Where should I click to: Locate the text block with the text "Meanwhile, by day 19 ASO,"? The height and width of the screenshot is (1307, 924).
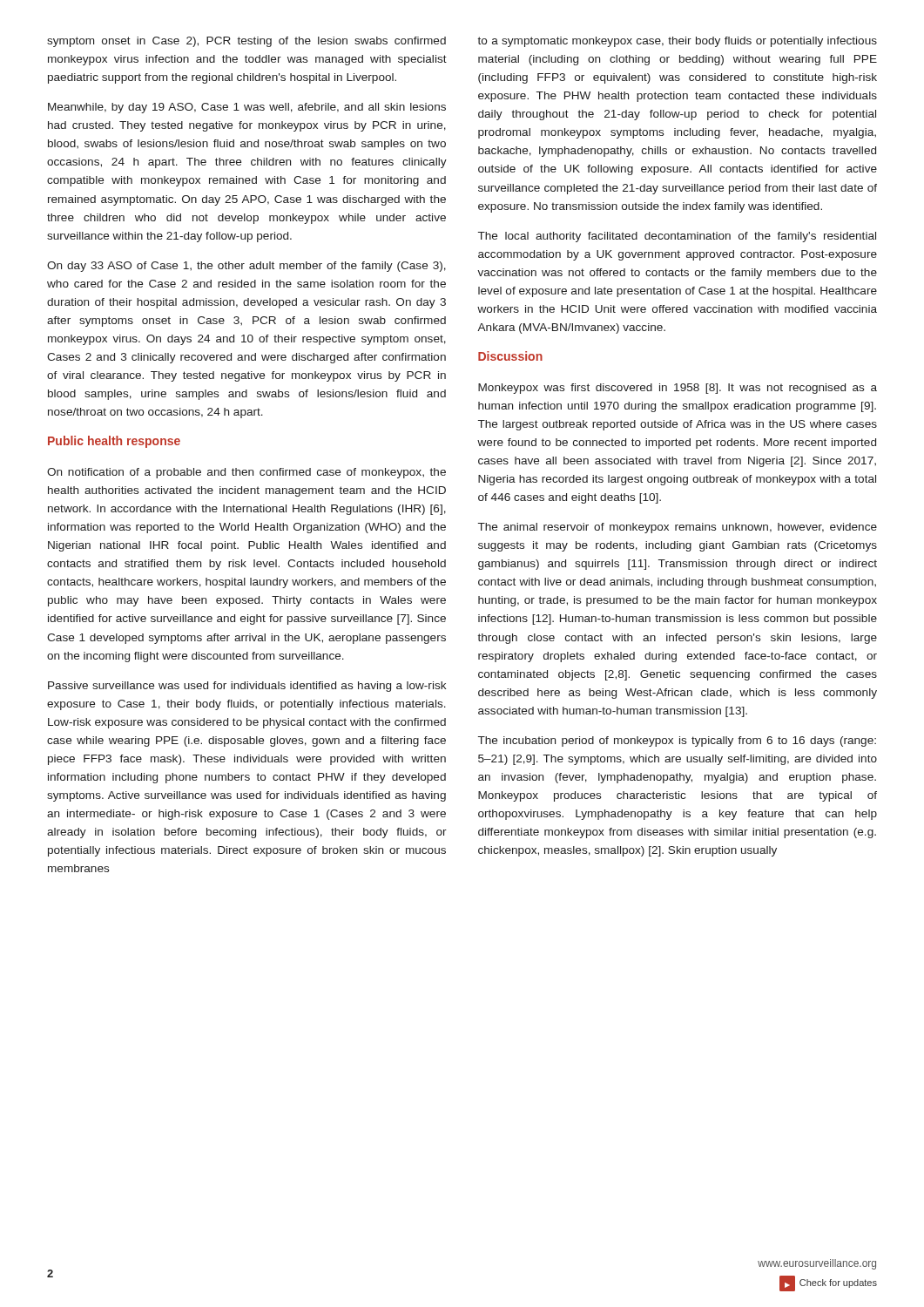[247, 171]
